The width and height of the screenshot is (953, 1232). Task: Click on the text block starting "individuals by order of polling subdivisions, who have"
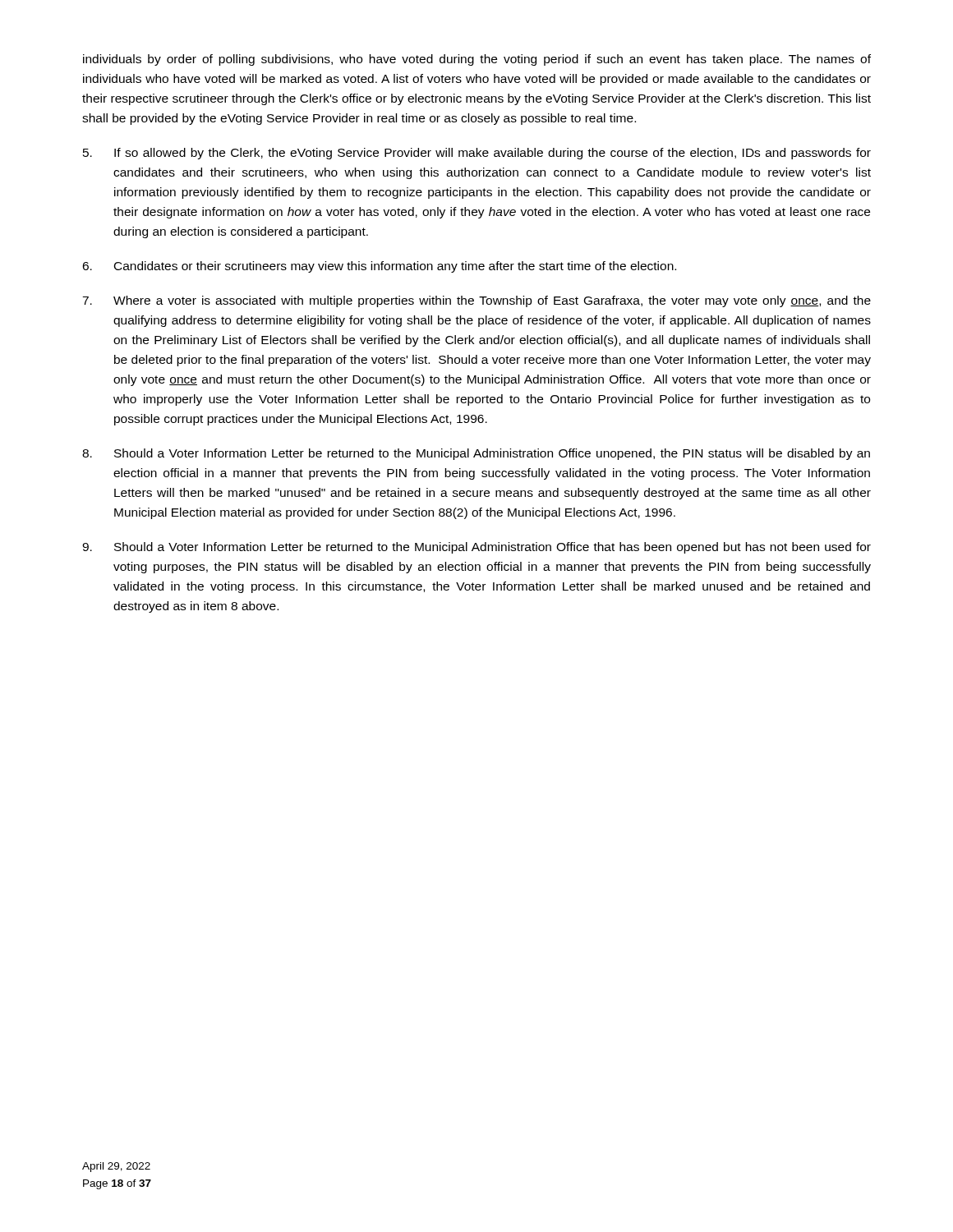[x=476, y=88]
